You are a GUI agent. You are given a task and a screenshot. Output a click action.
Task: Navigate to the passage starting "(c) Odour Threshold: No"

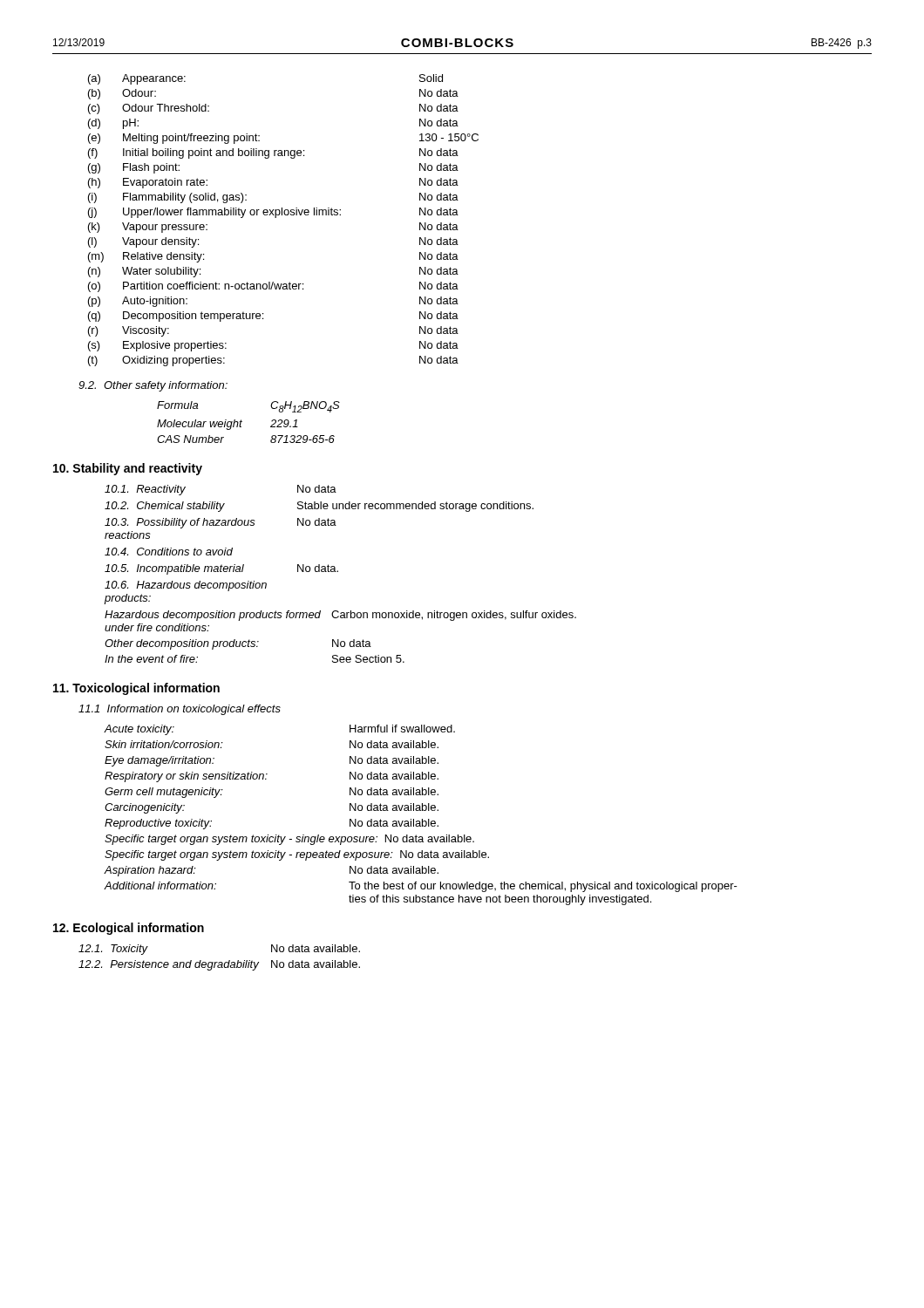165,109
